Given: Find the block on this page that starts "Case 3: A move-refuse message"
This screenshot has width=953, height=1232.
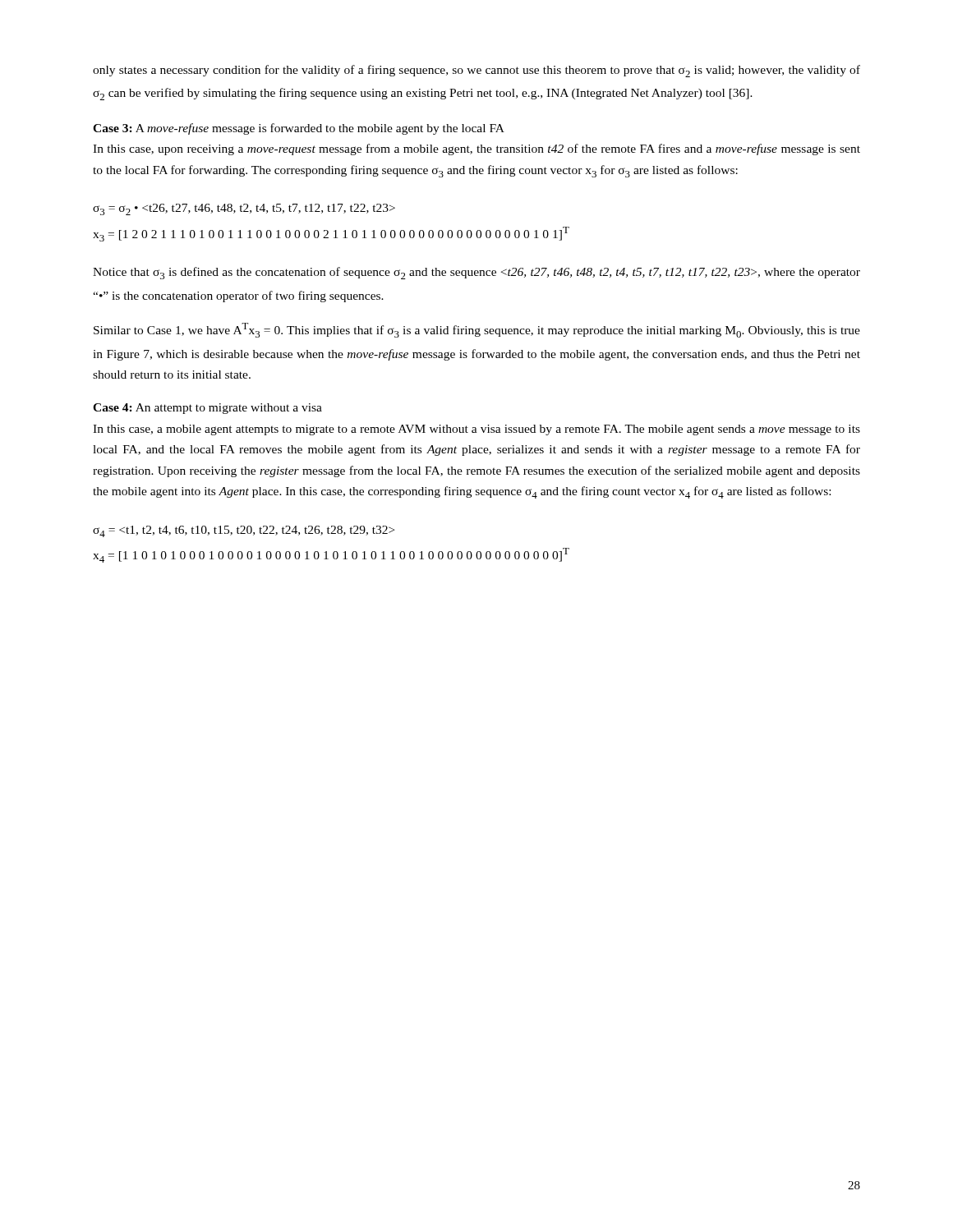Looking at the screenshot, I should 476,128.
